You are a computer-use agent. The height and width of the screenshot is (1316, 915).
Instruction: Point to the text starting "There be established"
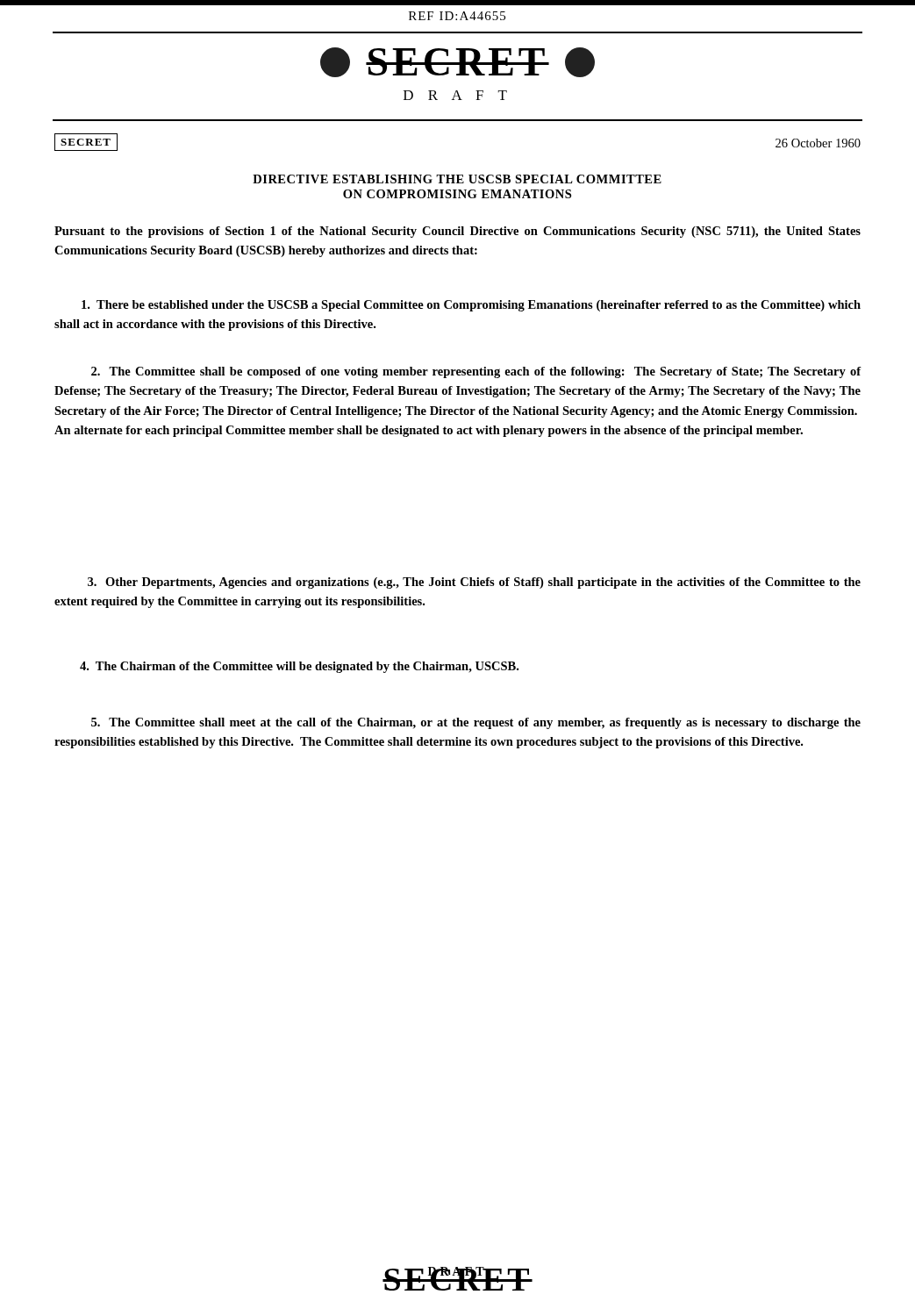point(458,314)
